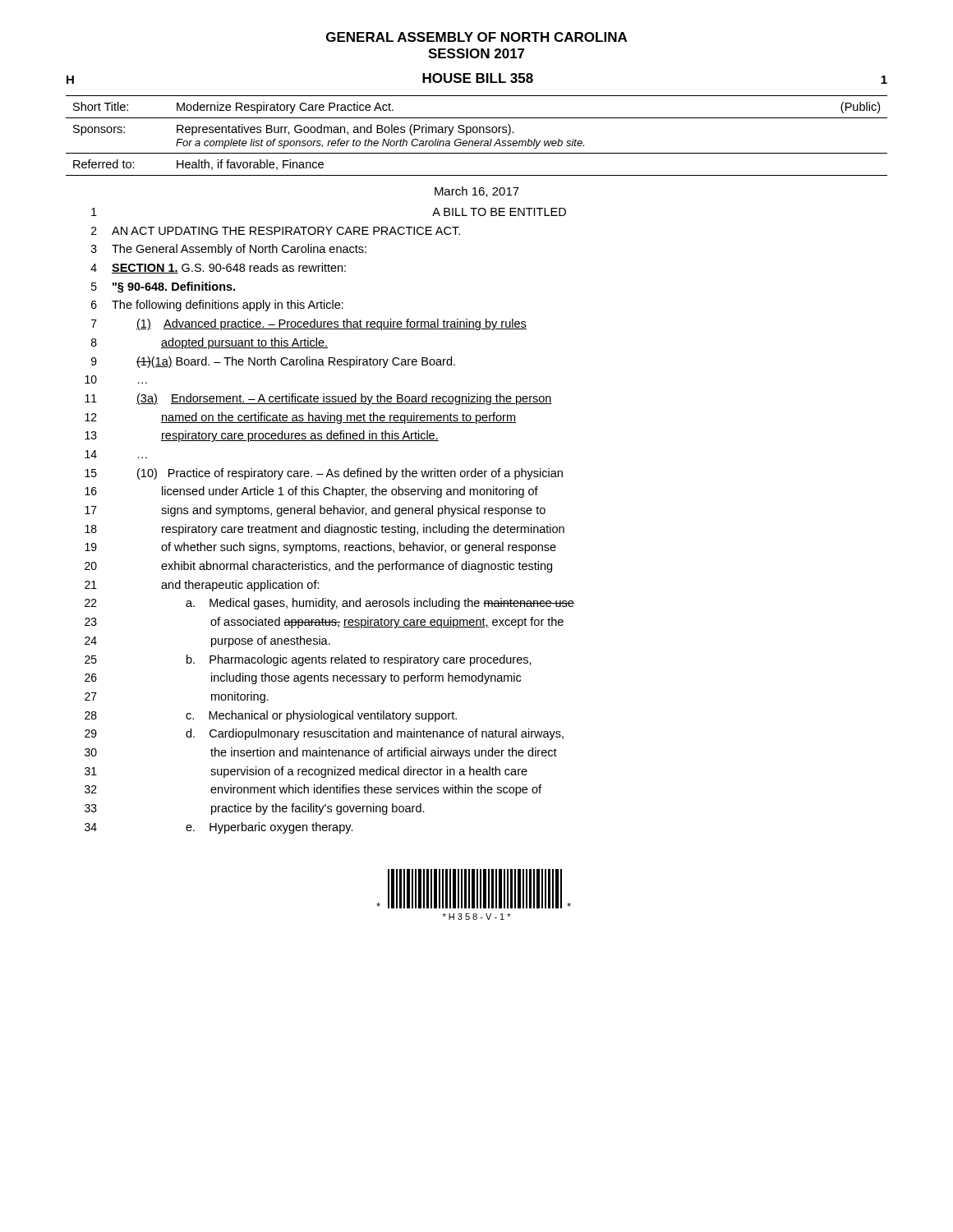Find the text block starting "28 c. Mechanical or"
This screenshot has height=1232, width=953.
[x=271, y=716]
